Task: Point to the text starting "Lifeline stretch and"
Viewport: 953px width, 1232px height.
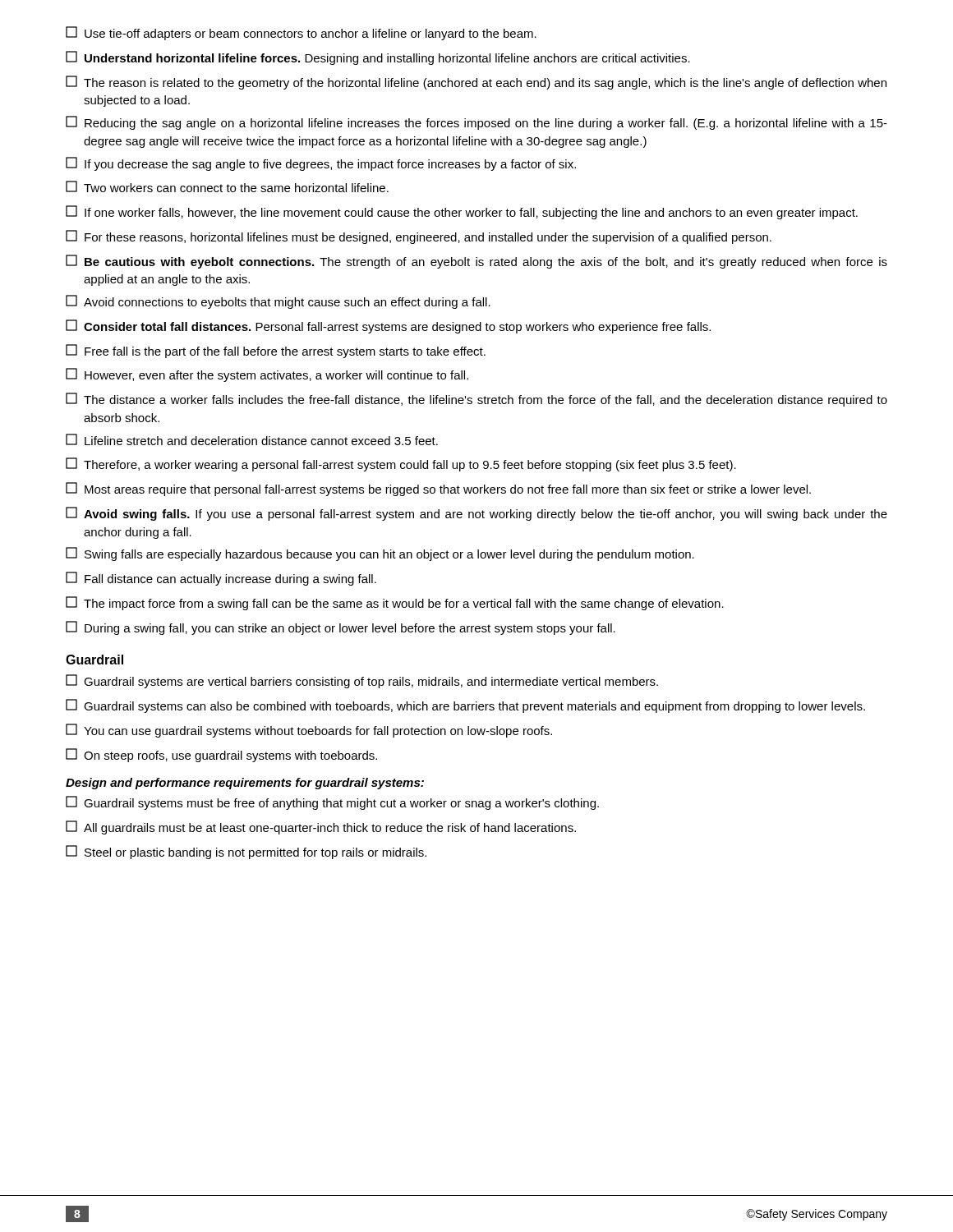Action: pos(252,439)
